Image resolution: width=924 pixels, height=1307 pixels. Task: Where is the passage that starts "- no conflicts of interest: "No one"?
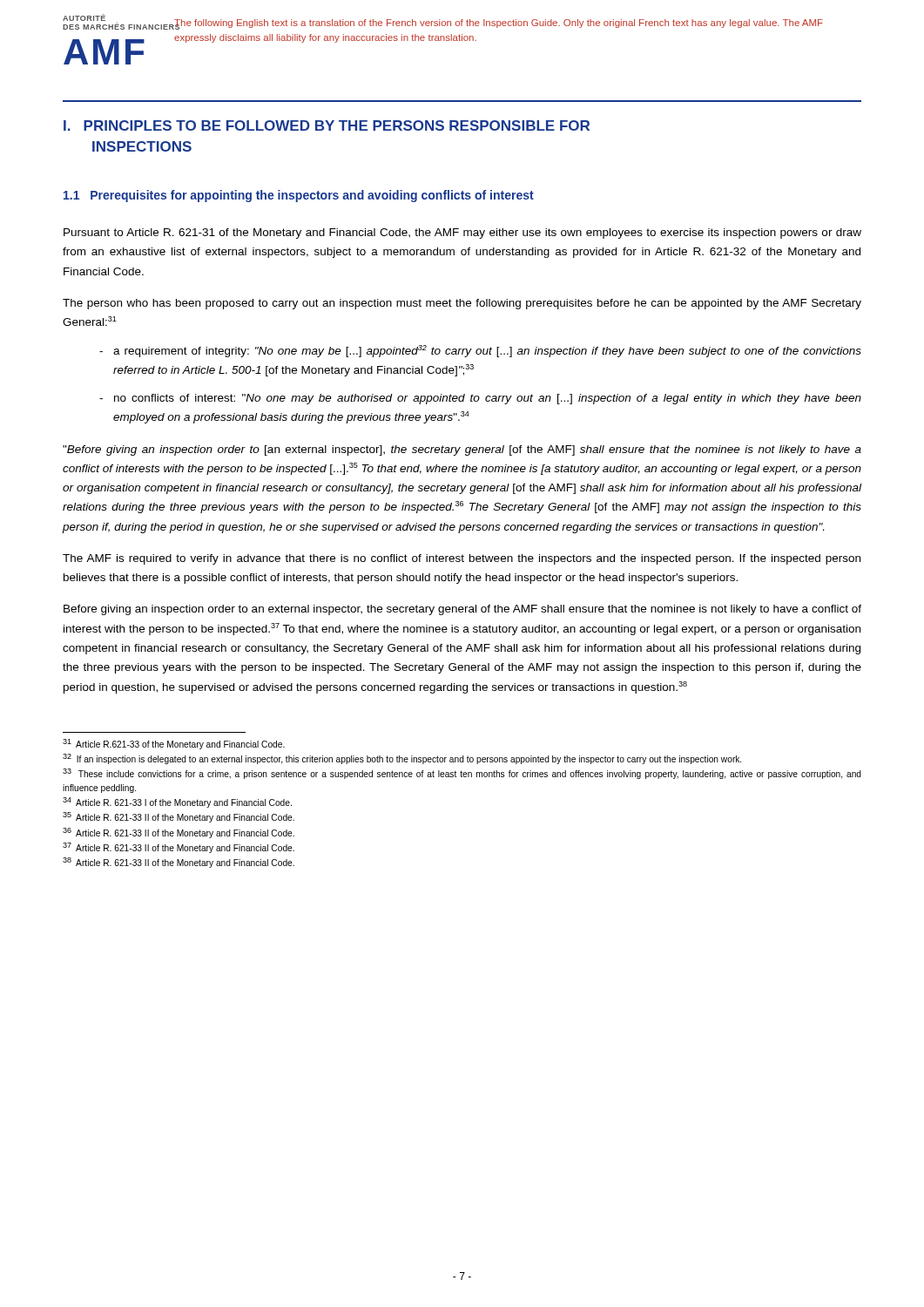click(480, 406)
